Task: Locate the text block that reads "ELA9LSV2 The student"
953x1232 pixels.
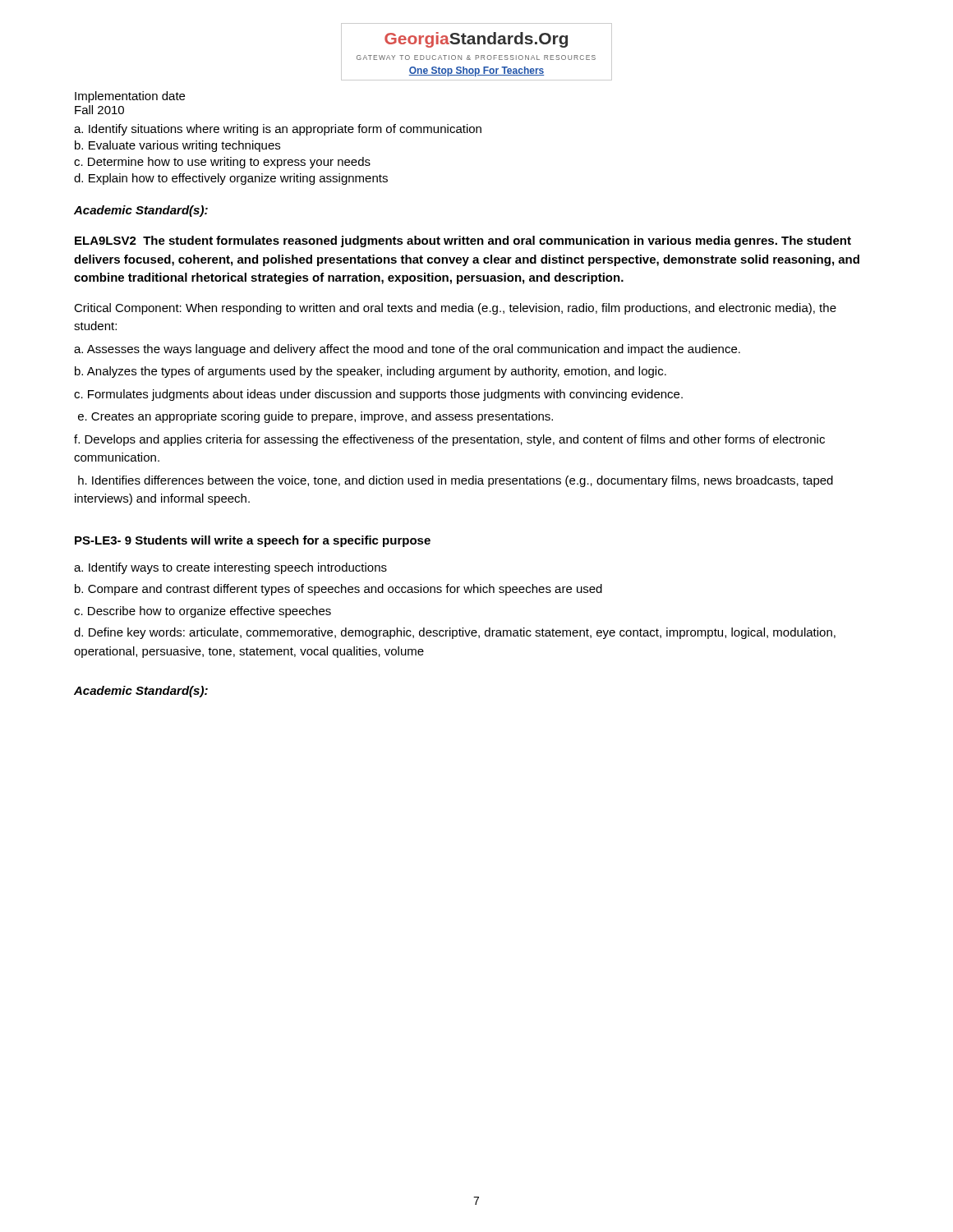Action: pyautogui.click(x=467, y=259)
